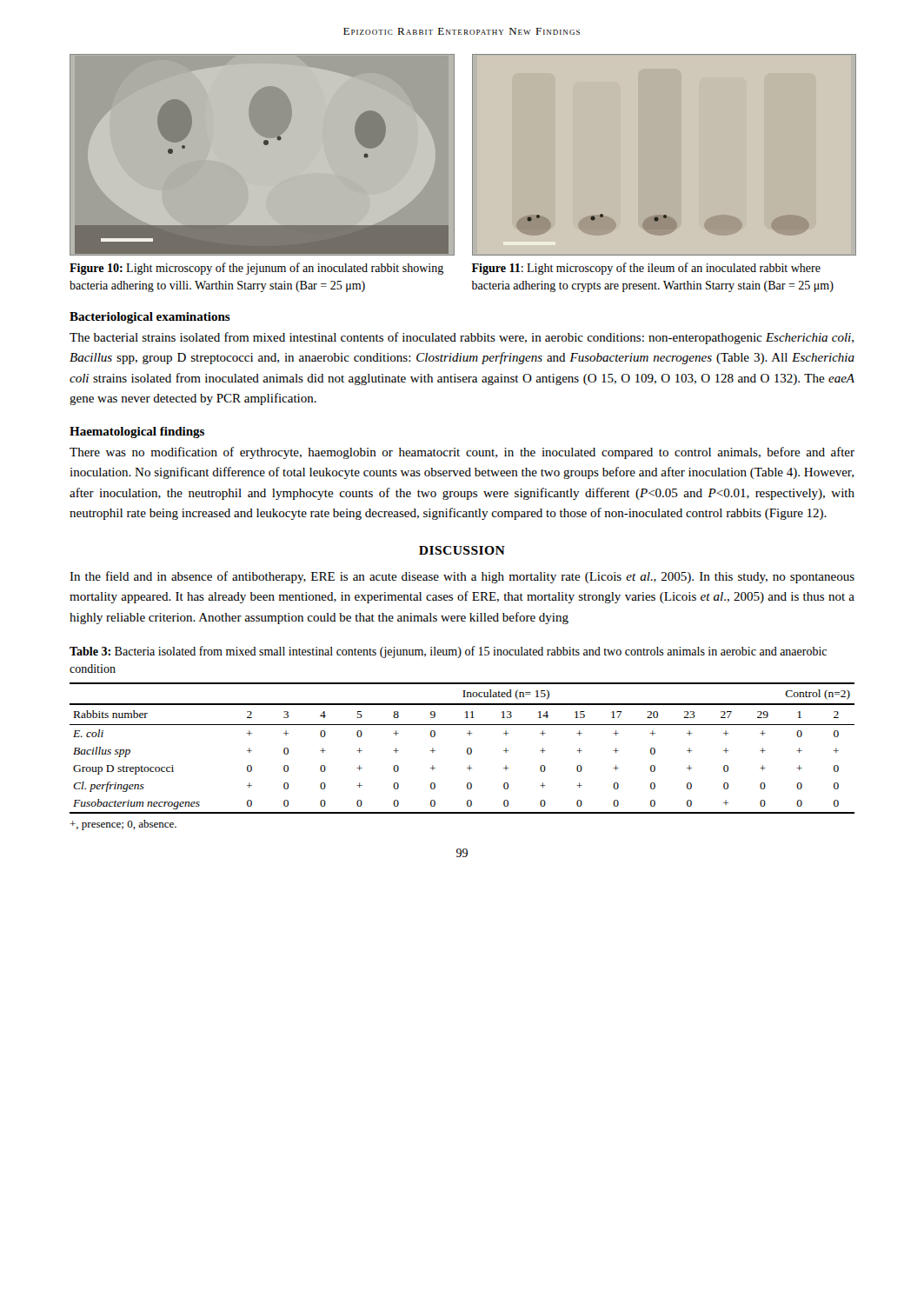Screen dimensions: 1304x924
Task: Find the table that mentions "Fusobacterium necrogenes"
Action: pyautogui.click(x=462, y=748)
